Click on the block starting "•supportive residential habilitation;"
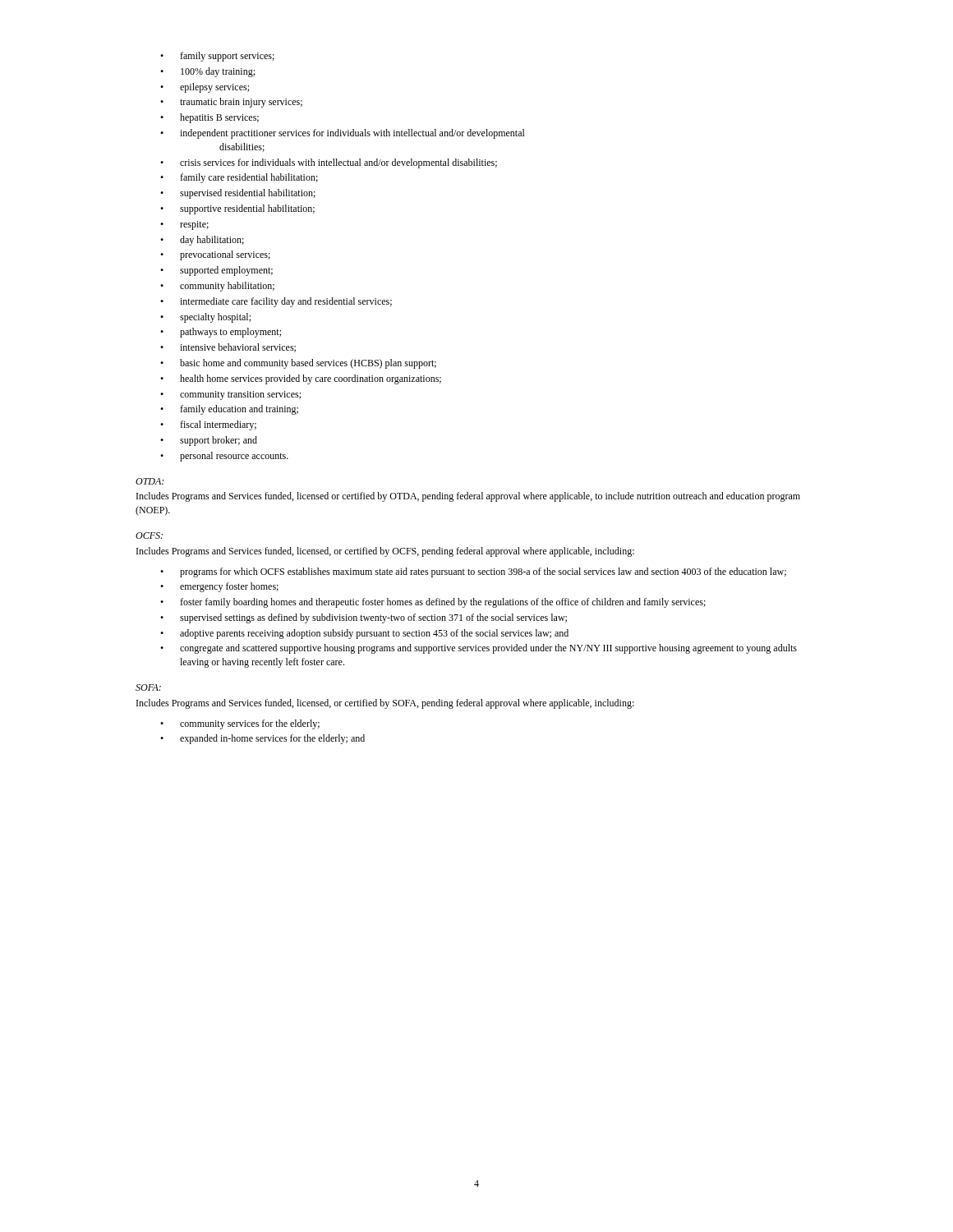 click(238, 209)
